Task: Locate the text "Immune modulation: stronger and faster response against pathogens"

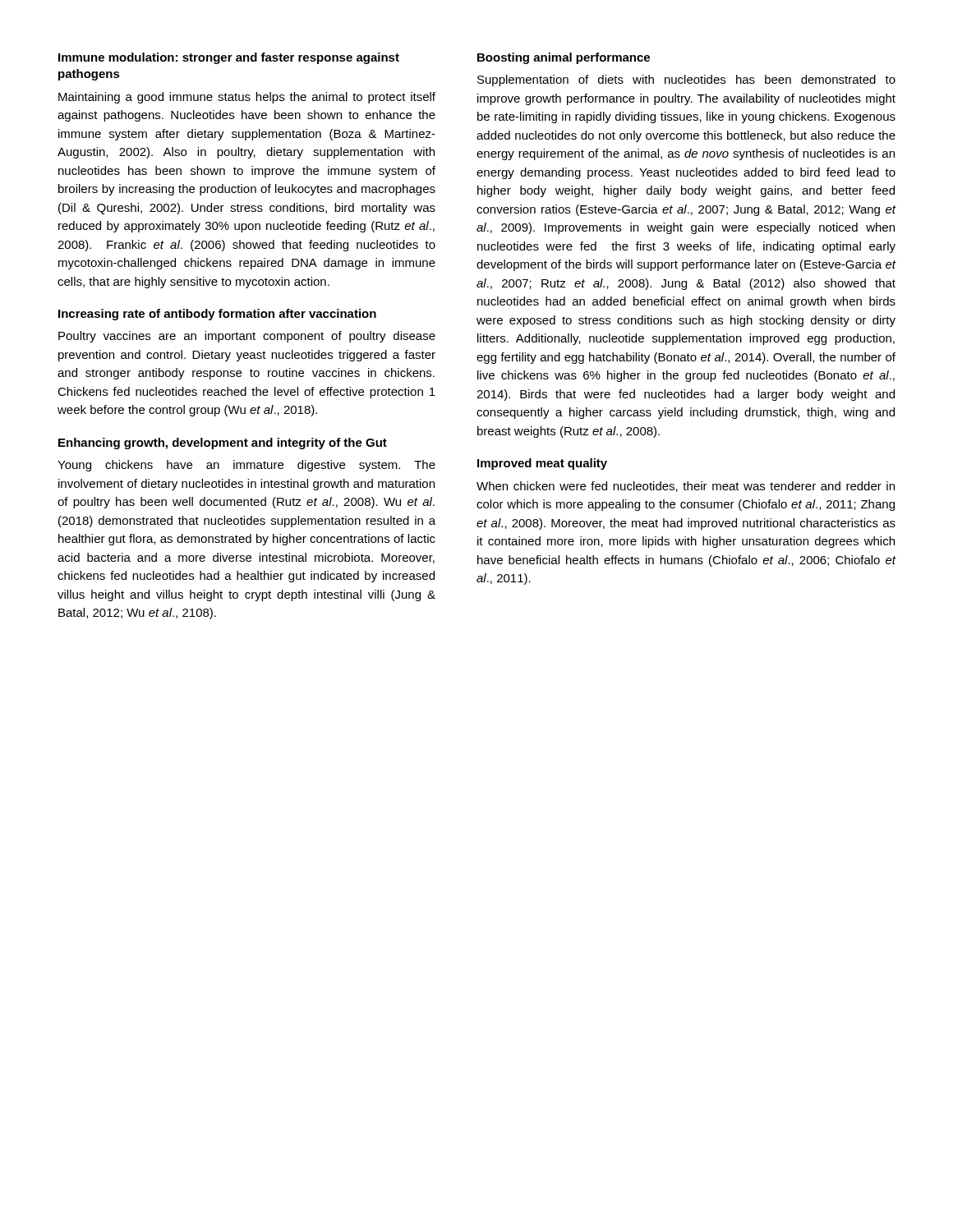Action: click(x=246, y=66)
